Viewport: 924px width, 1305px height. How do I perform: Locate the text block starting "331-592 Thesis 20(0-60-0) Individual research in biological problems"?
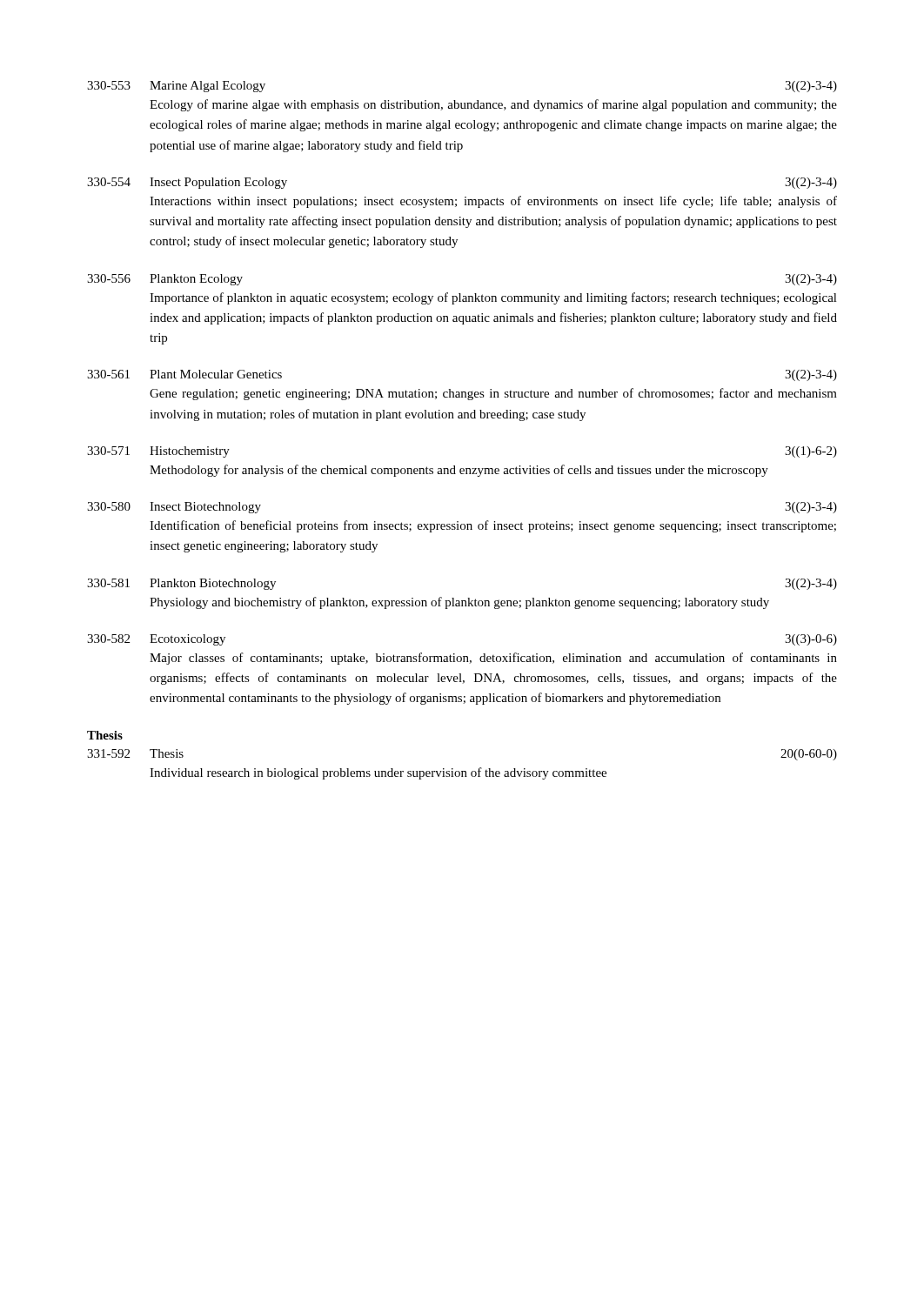(x=462, y=764)
